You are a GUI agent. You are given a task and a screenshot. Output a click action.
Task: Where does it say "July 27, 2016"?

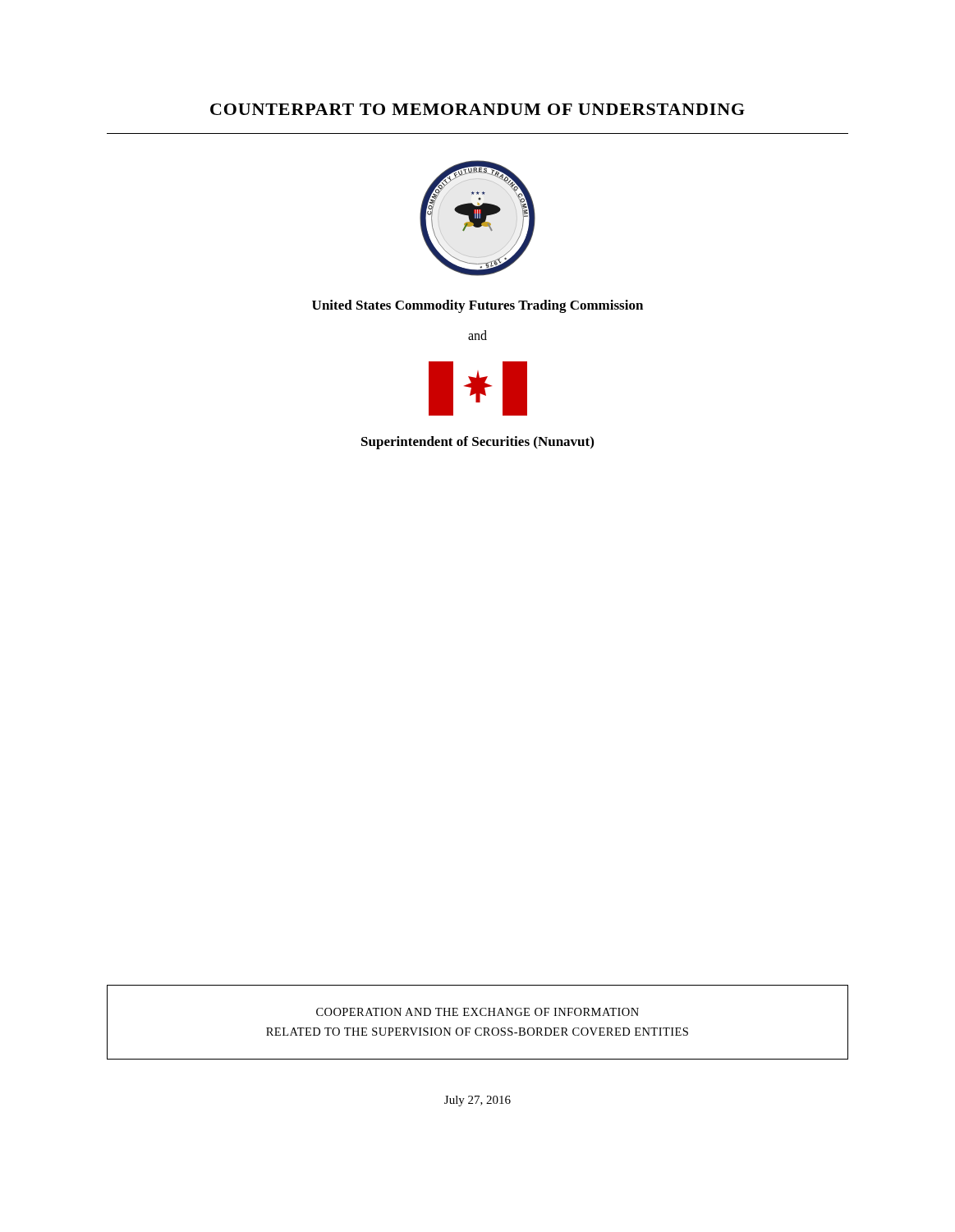(x=478, y=1100)
